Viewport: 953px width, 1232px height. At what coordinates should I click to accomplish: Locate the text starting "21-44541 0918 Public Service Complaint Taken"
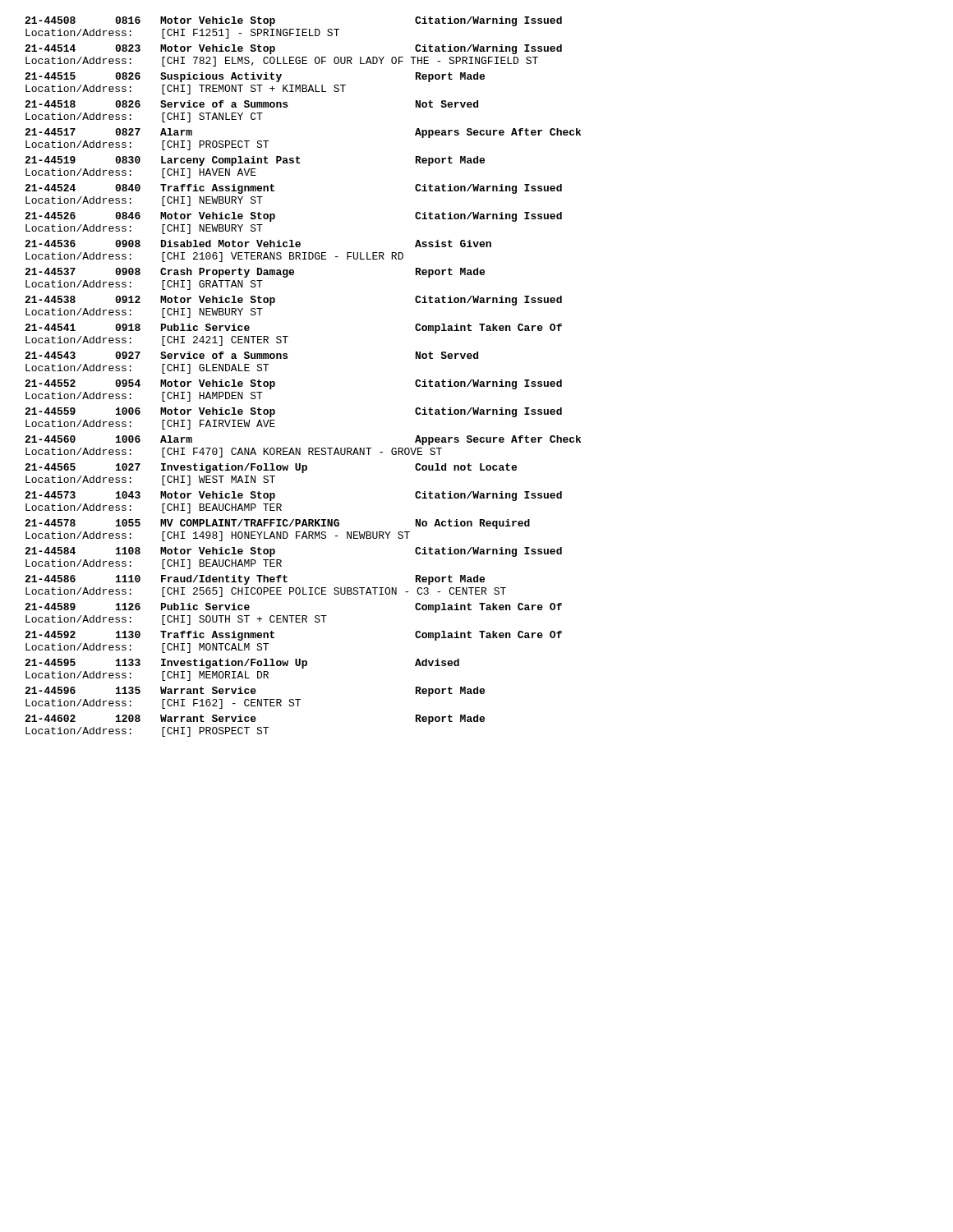tap(476, 334)
